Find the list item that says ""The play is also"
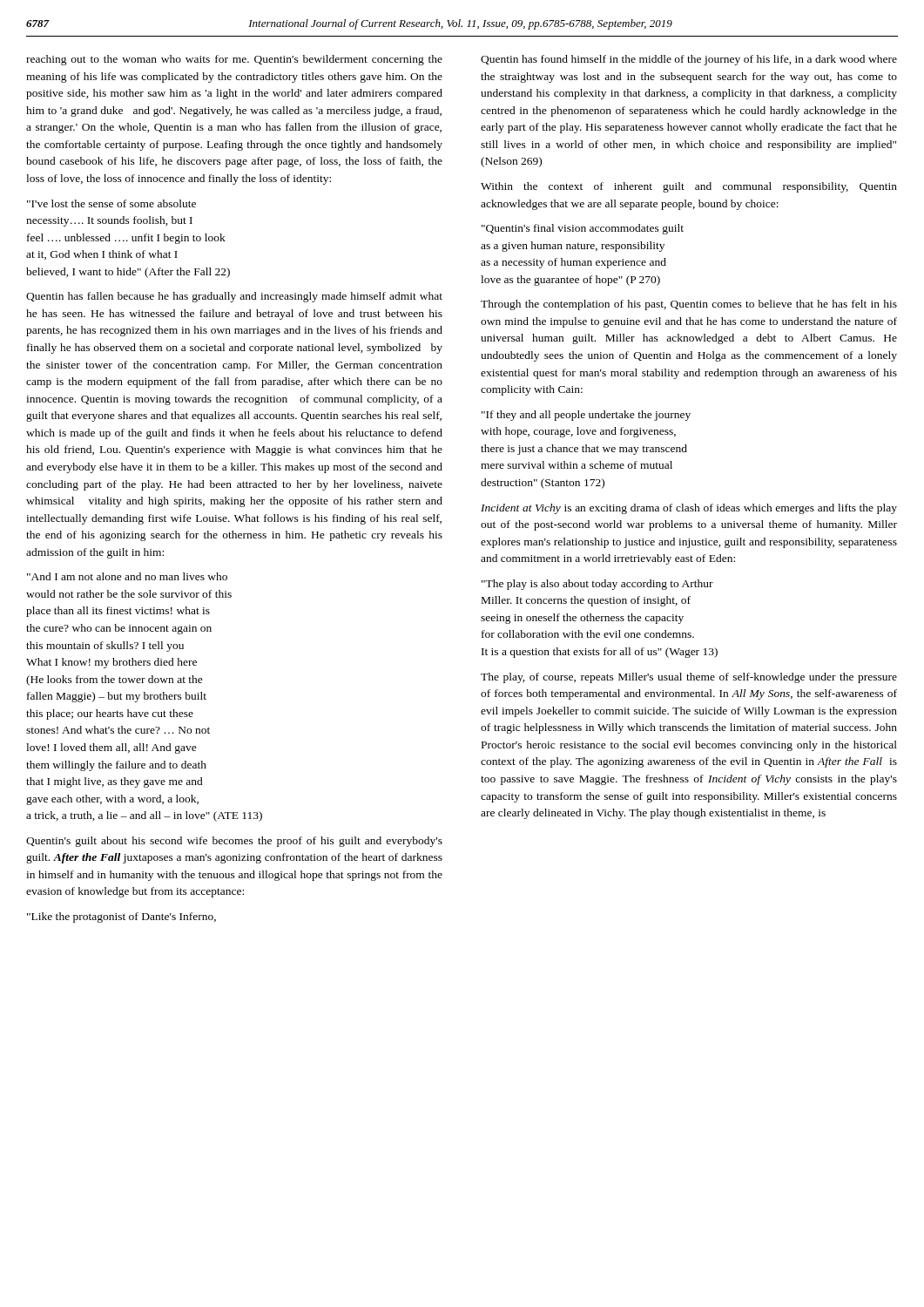Screen dimensions: 1307x924 tap(689, 617)
